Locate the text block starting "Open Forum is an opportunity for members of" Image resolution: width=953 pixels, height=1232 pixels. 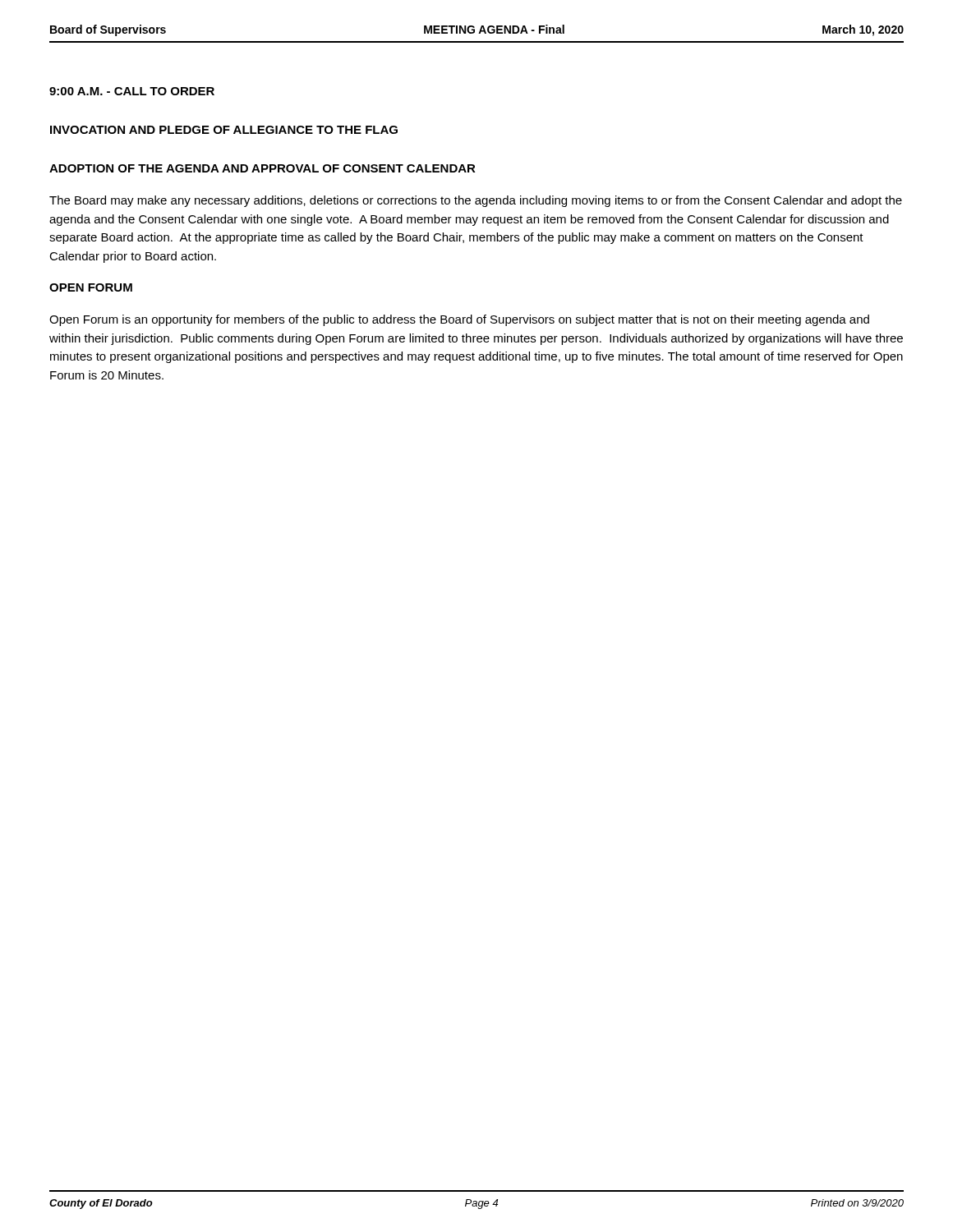[x=476, y=347]
